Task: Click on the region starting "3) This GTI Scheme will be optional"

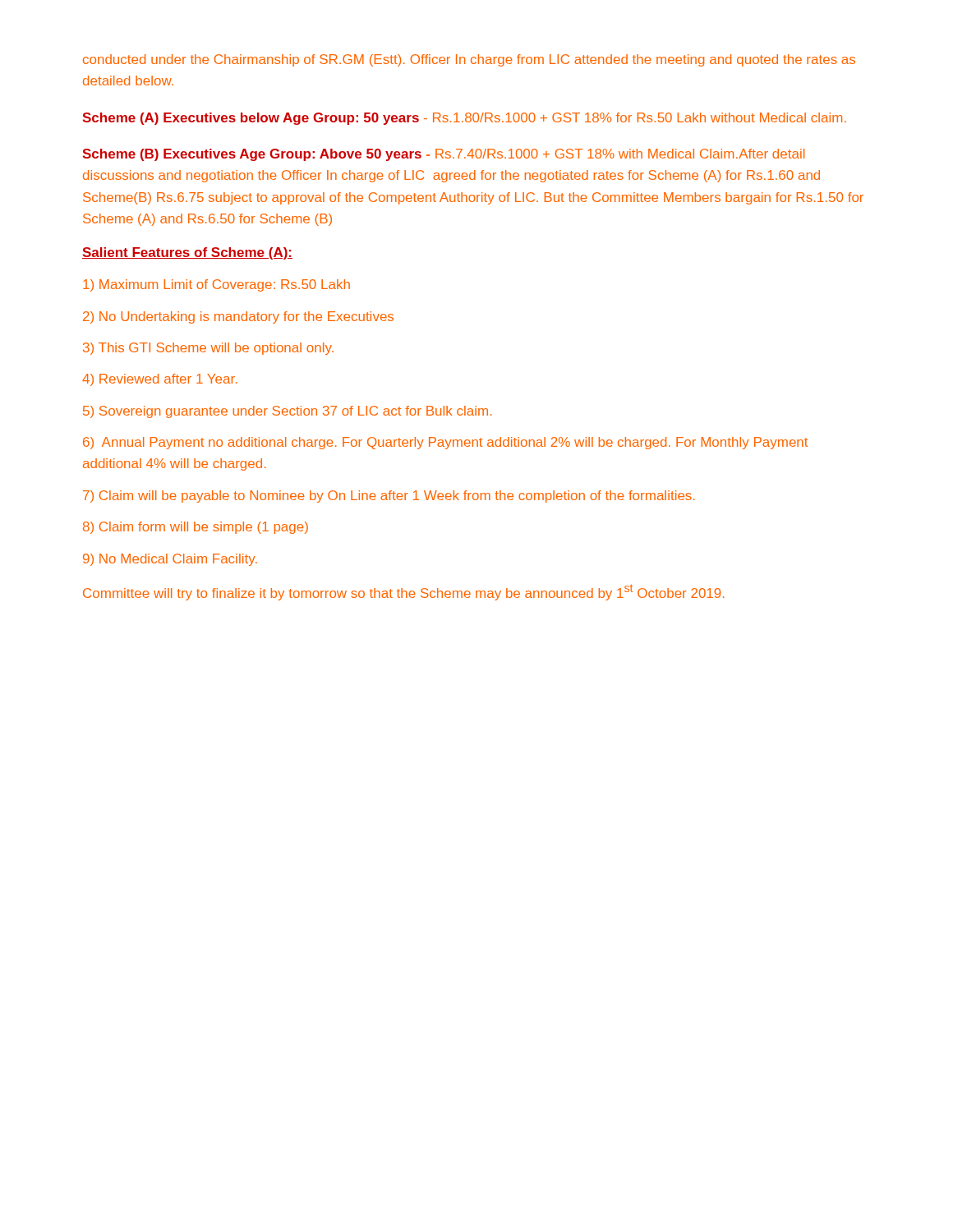Action: coord(208,348)
